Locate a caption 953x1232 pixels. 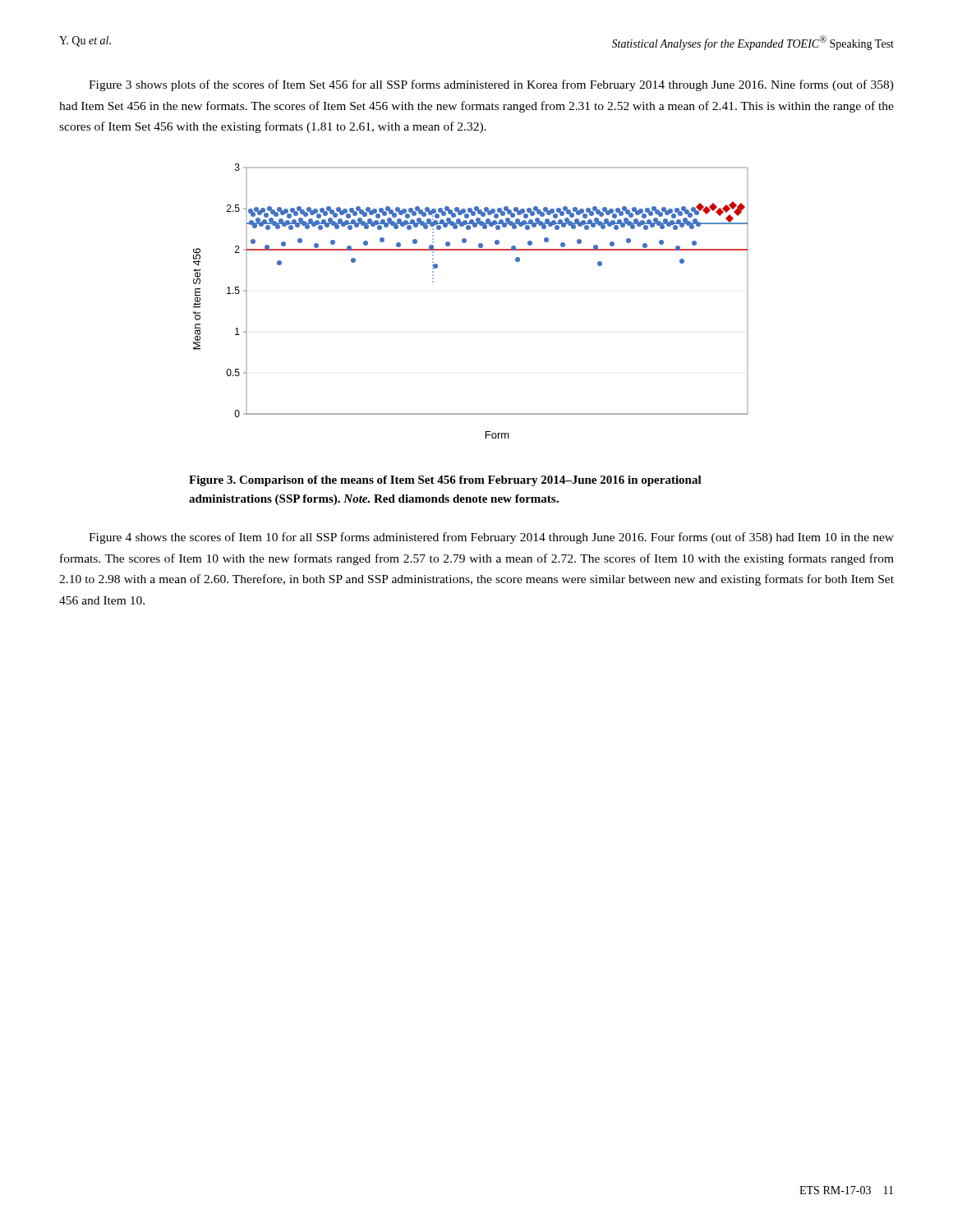[476, 489]
